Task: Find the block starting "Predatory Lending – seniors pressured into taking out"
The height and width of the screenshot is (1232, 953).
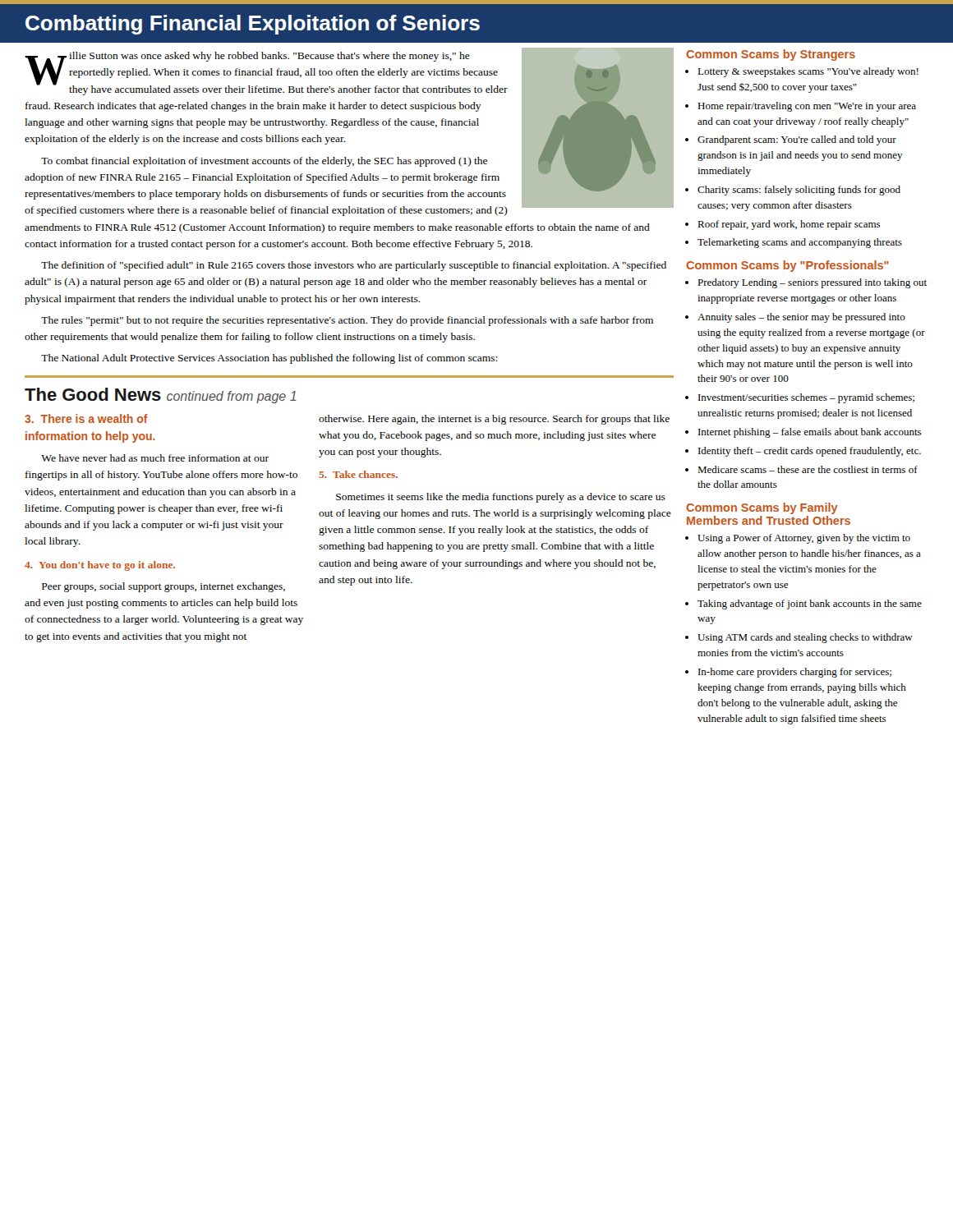Action: pos(812,290)
